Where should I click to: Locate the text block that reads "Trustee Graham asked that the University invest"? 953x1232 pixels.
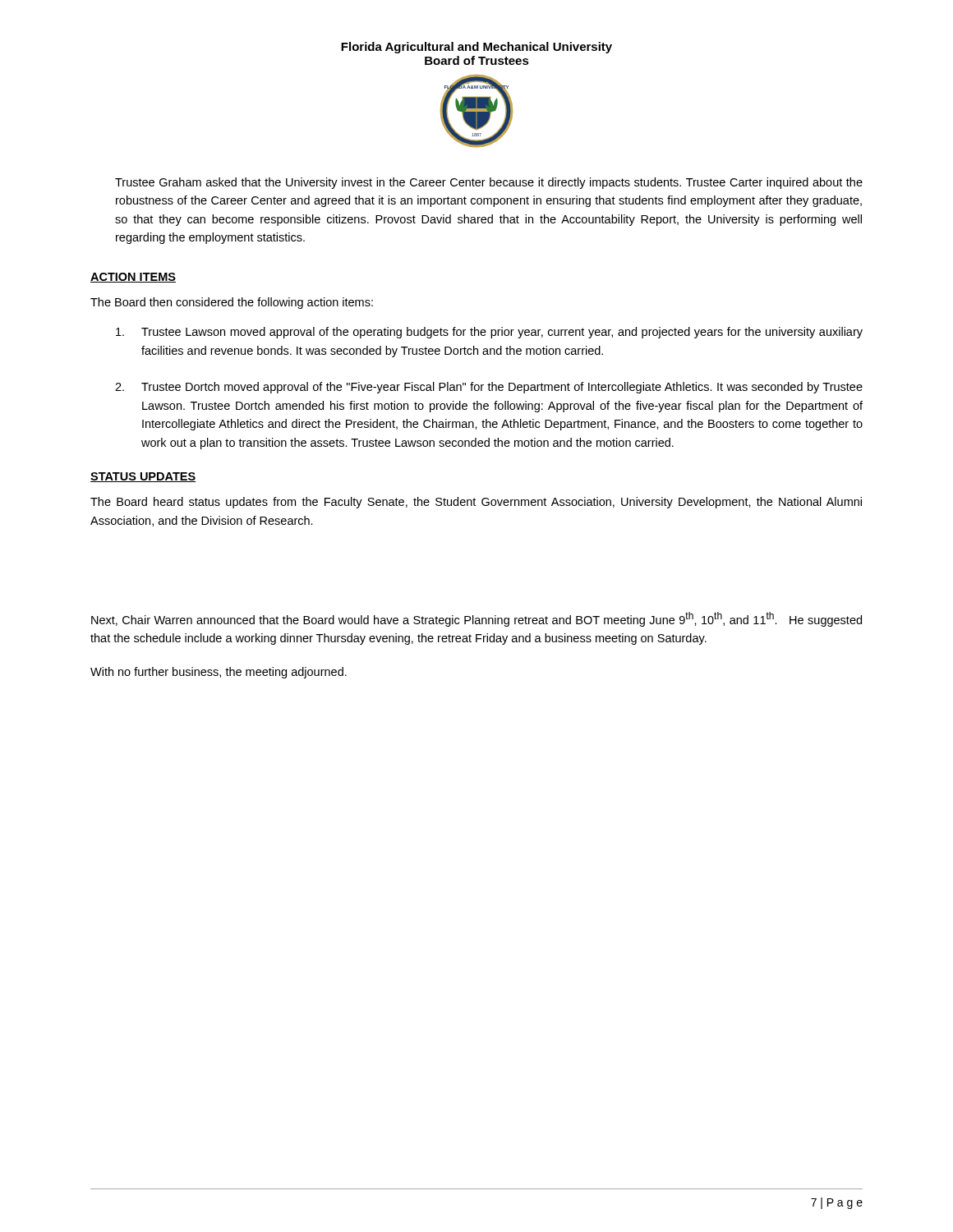(489, 210)
